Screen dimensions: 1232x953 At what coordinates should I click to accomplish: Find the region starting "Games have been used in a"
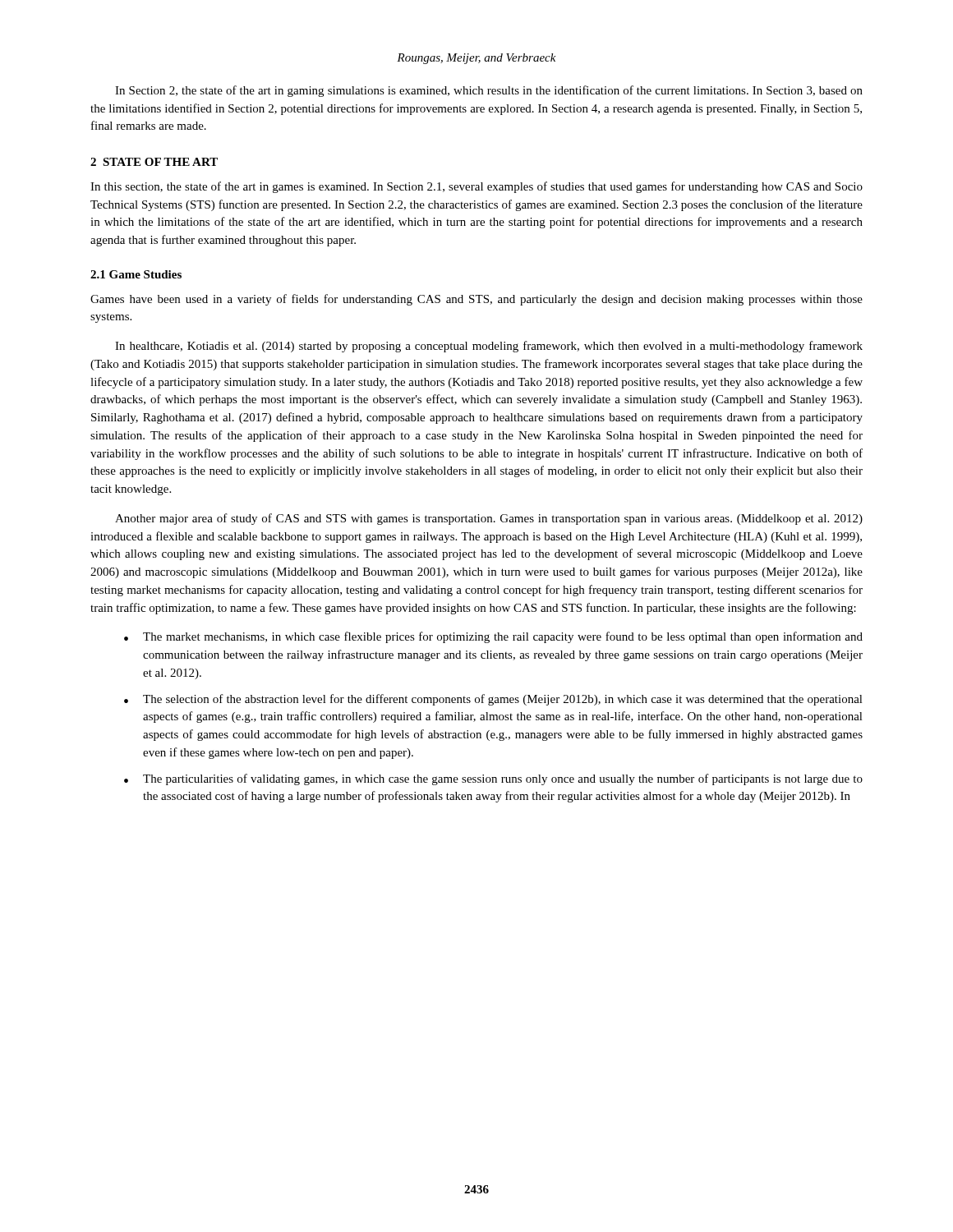(476, 308)
